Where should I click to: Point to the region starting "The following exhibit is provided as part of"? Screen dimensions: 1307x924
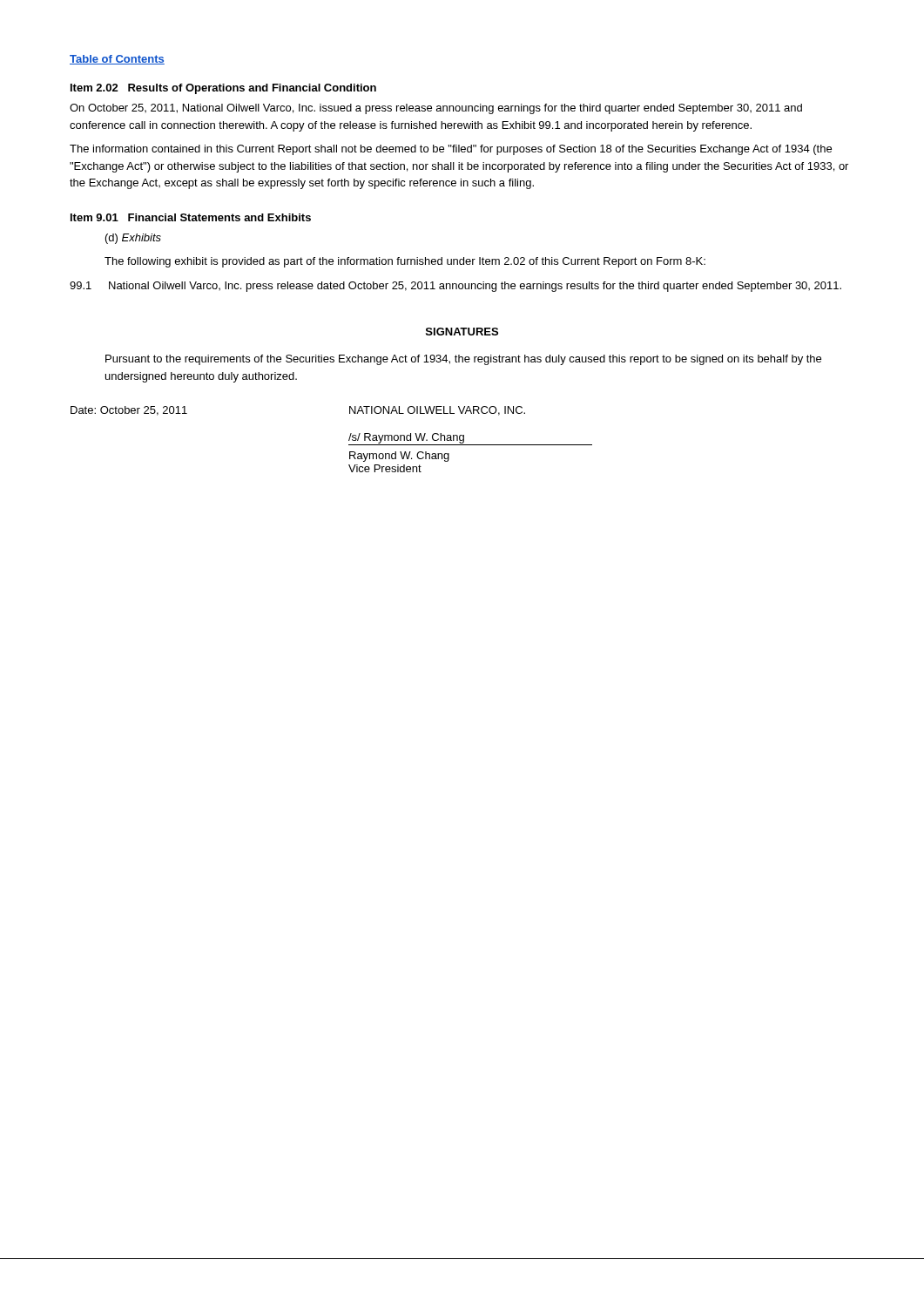click(405, 261)
